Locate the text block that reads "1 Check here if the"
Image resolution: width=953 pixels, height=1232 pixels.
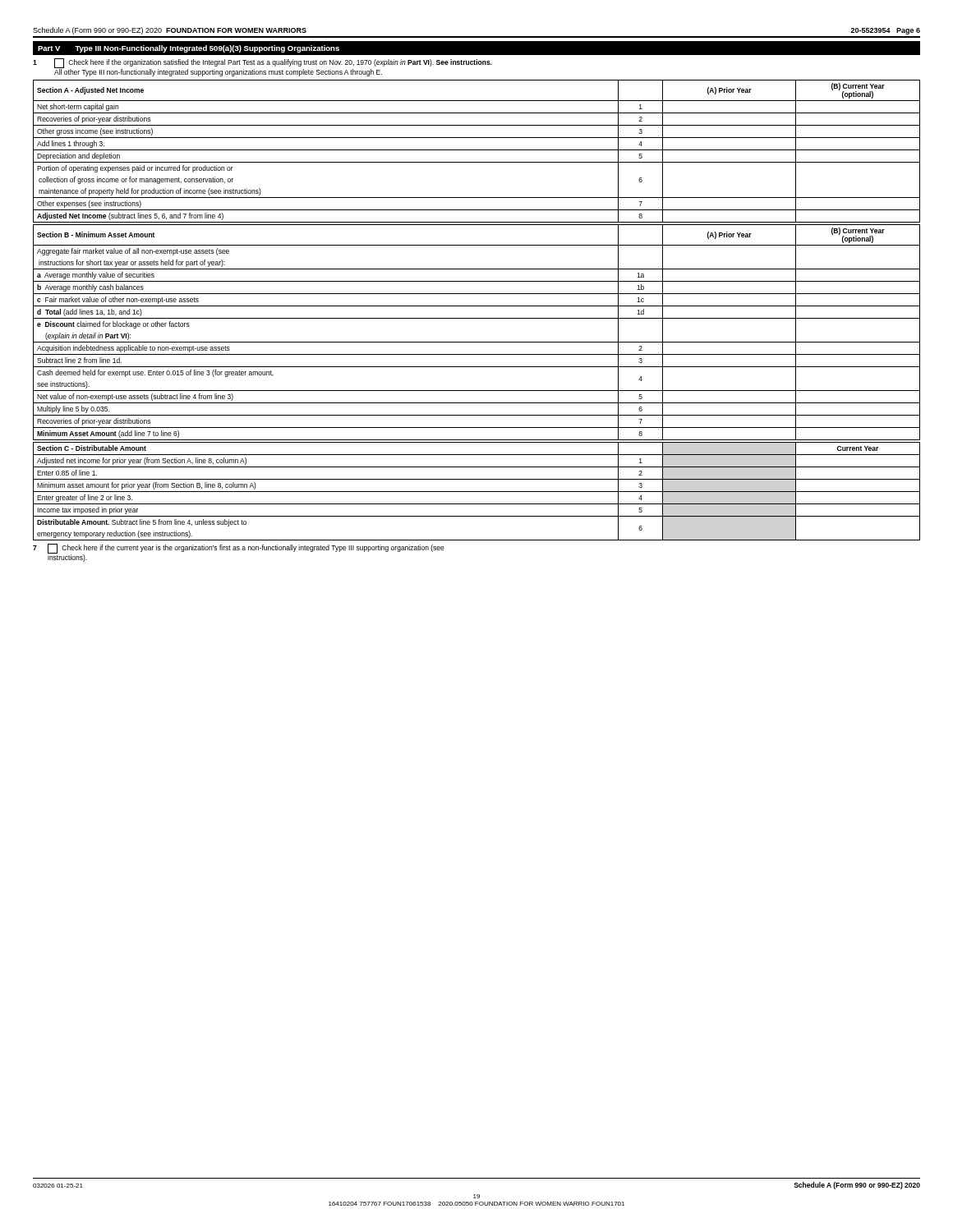(476, 68)
